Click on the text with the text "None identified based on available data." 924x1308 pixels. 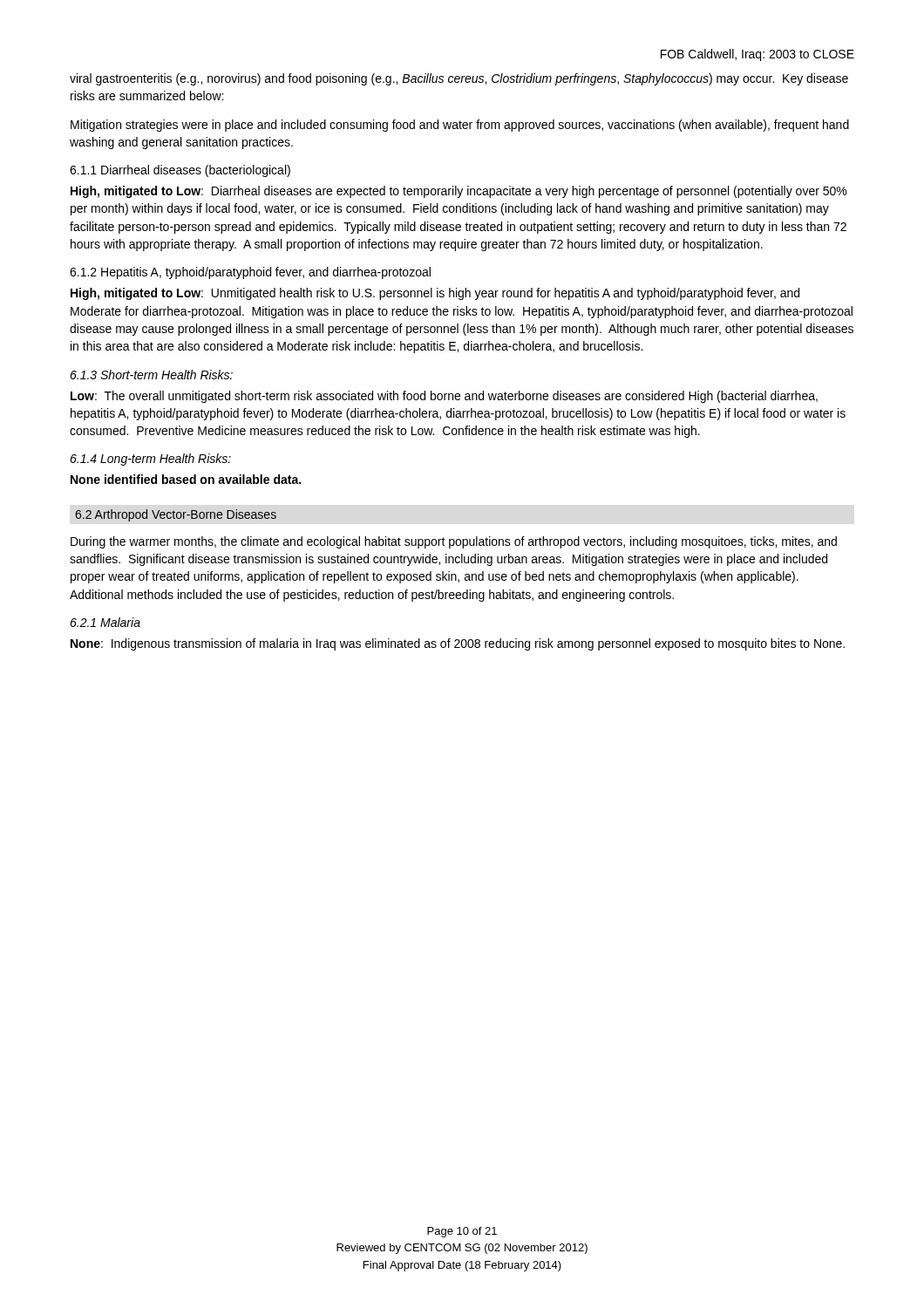coord(186,480)
